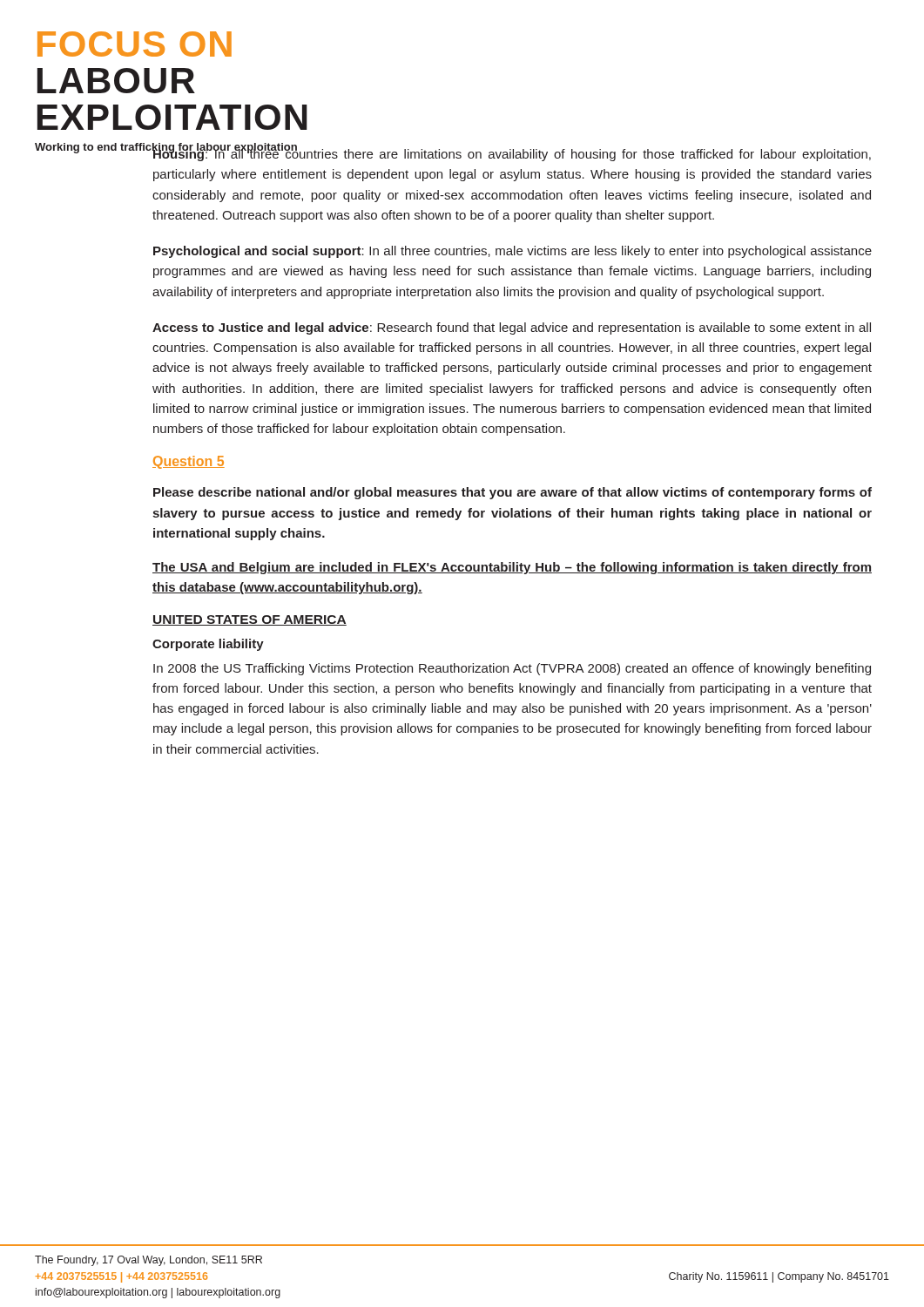This screenshot has height=1307, width=924.
Task: Click on the text block starting "Psychological and social"
Action: pos(512,271)
